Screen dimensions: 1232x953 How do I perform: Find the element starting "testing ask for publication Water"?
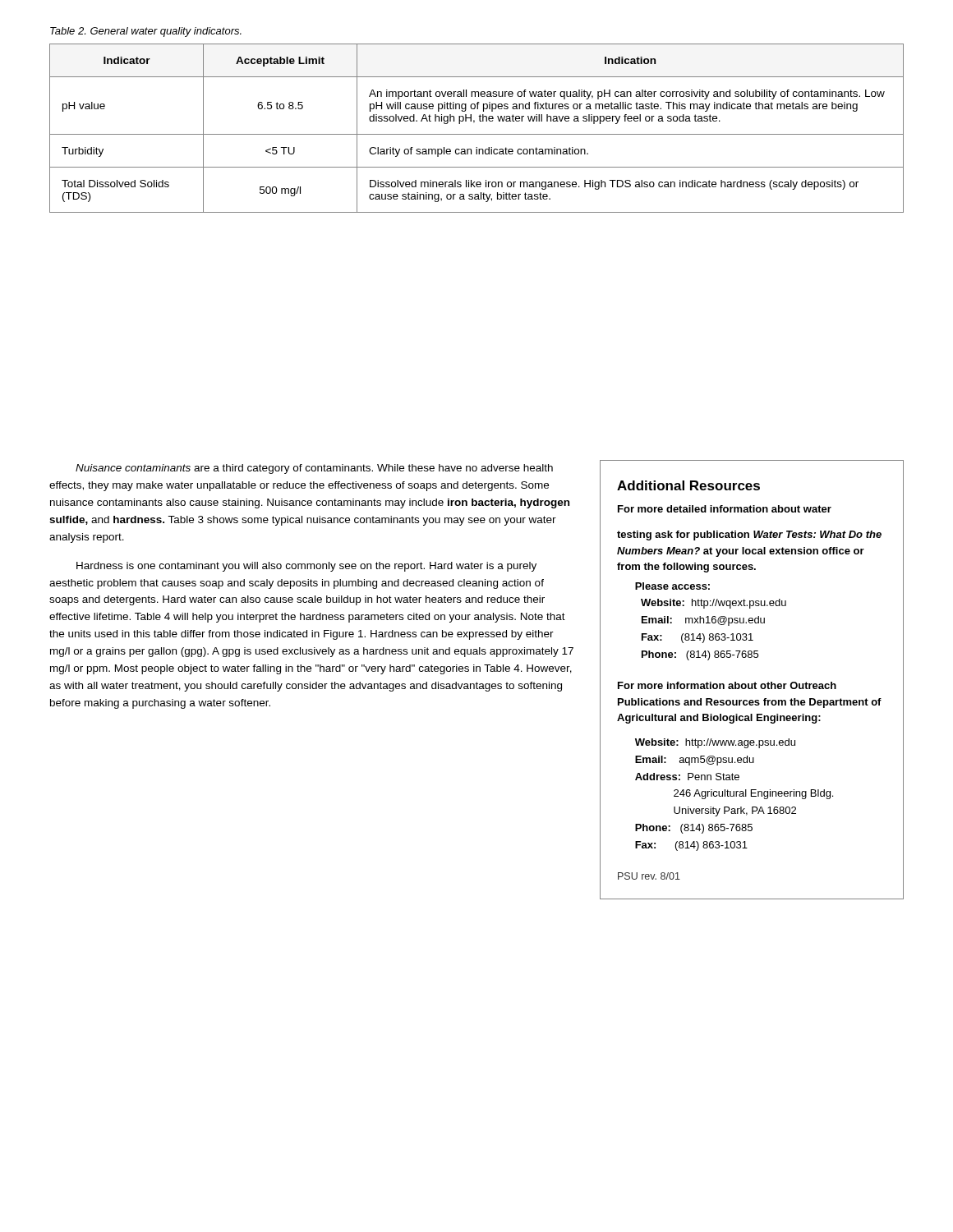click(749, 550)
